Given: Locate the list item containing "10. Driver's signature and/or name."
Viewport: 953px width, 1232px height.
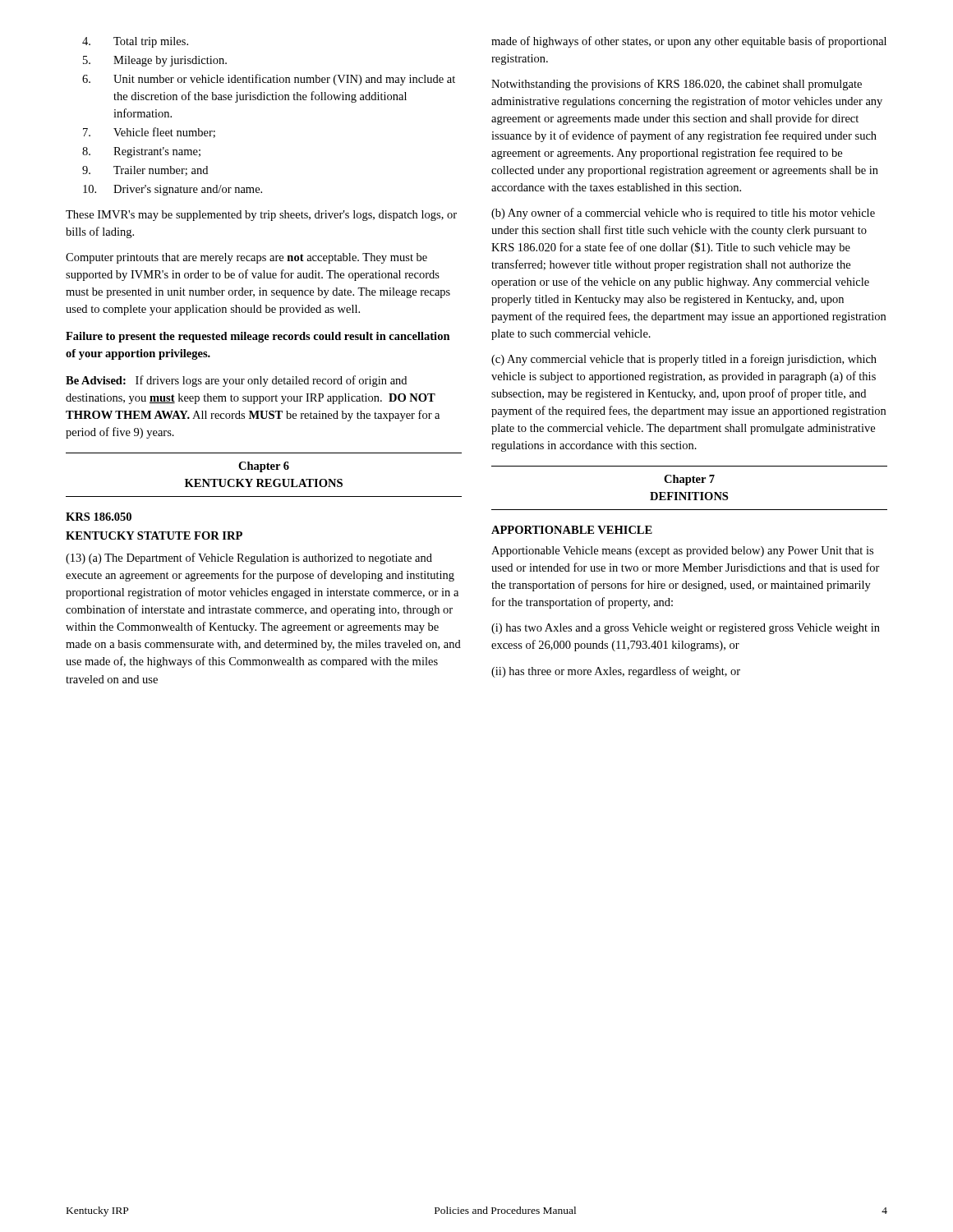Looking at the screenshot, I should tap(264, 189).
